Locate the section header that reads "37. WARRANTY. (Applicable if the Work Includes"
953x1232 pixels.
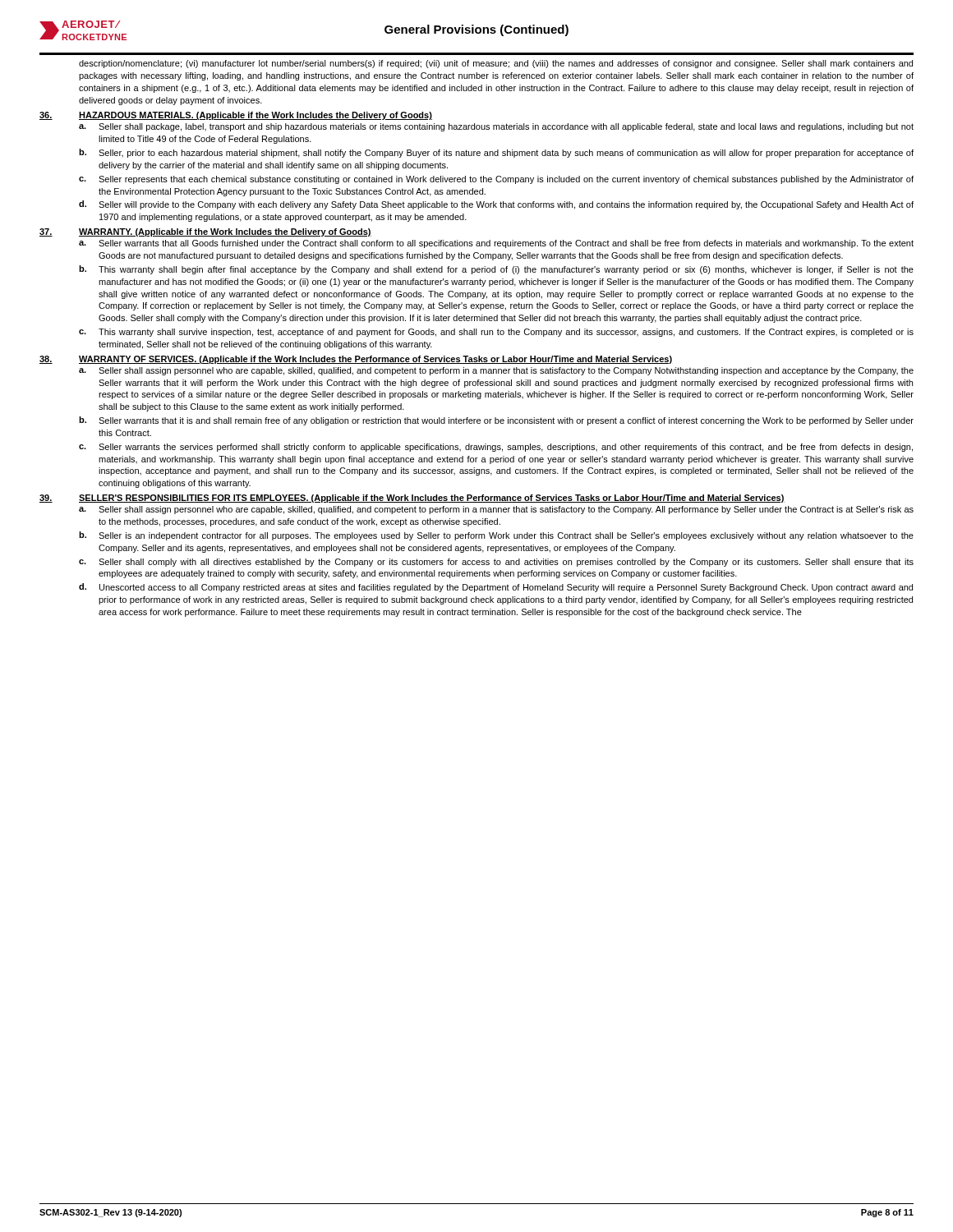(x=476, y=232)
